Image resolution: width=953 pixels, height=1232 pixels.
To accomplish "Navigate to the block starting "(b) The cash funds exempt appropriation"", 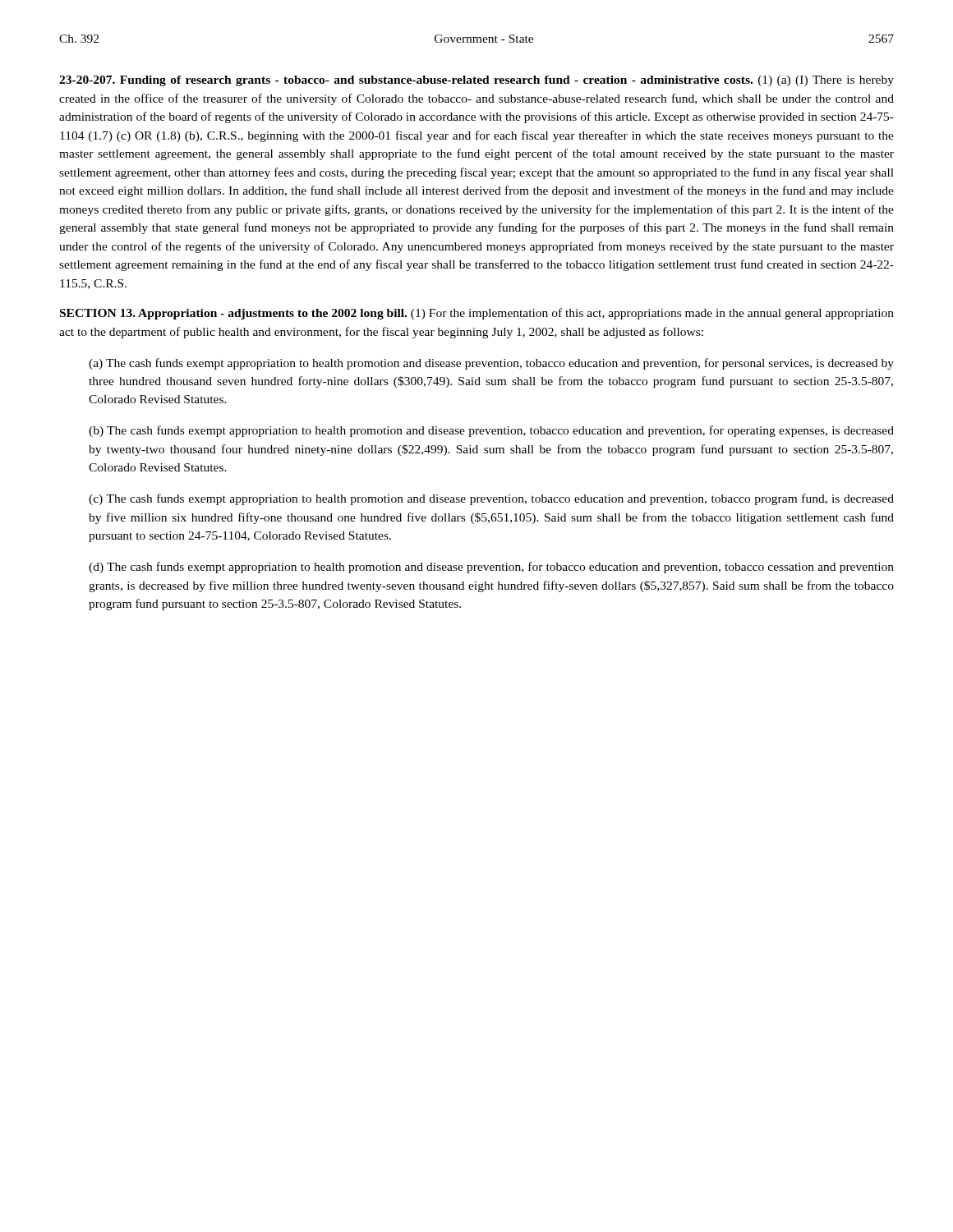I will (x=491, y=449).
